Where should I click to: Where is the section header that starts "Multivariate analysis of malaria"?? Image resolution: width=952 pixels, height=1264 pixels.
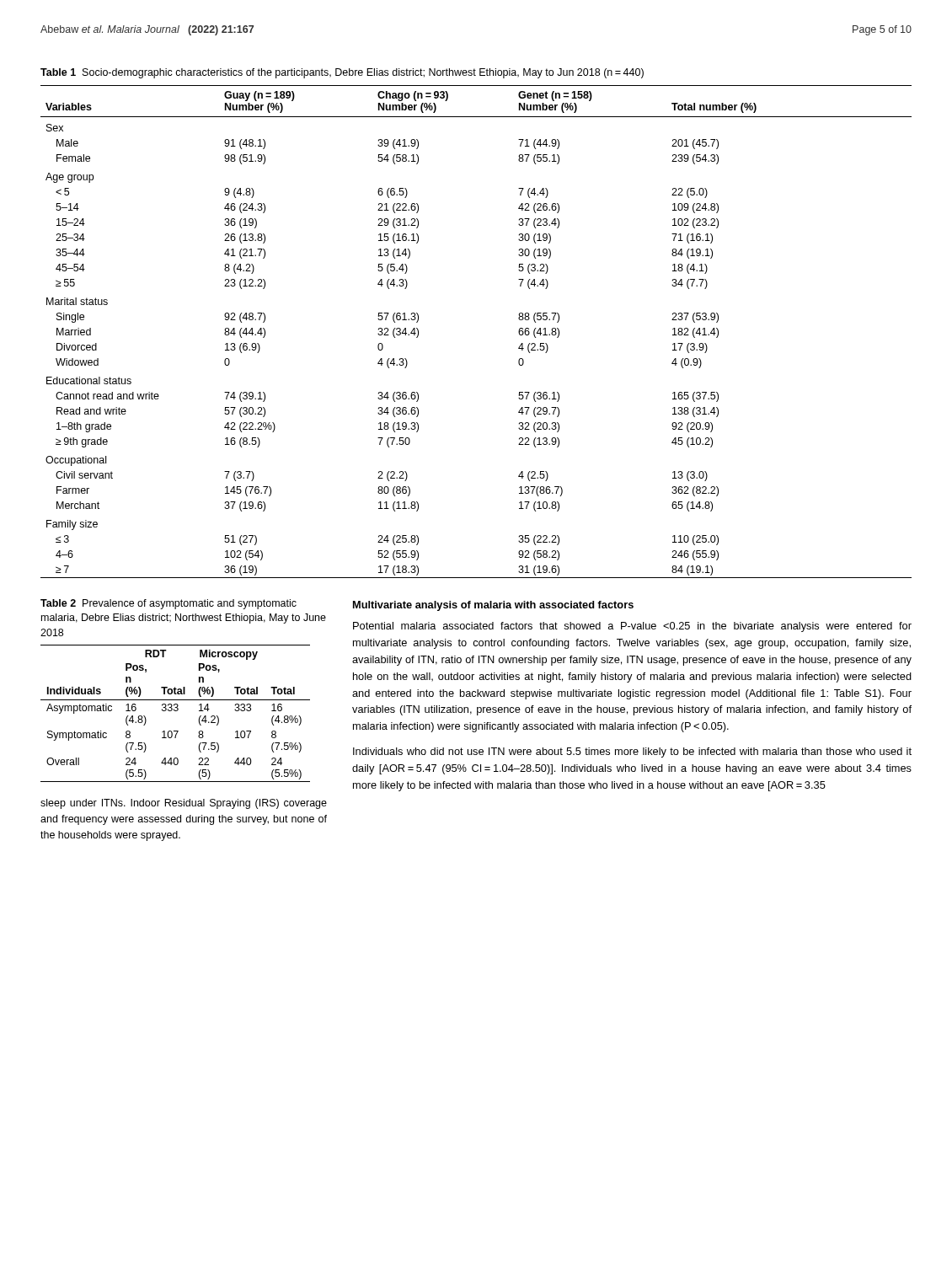coord(493,604)
